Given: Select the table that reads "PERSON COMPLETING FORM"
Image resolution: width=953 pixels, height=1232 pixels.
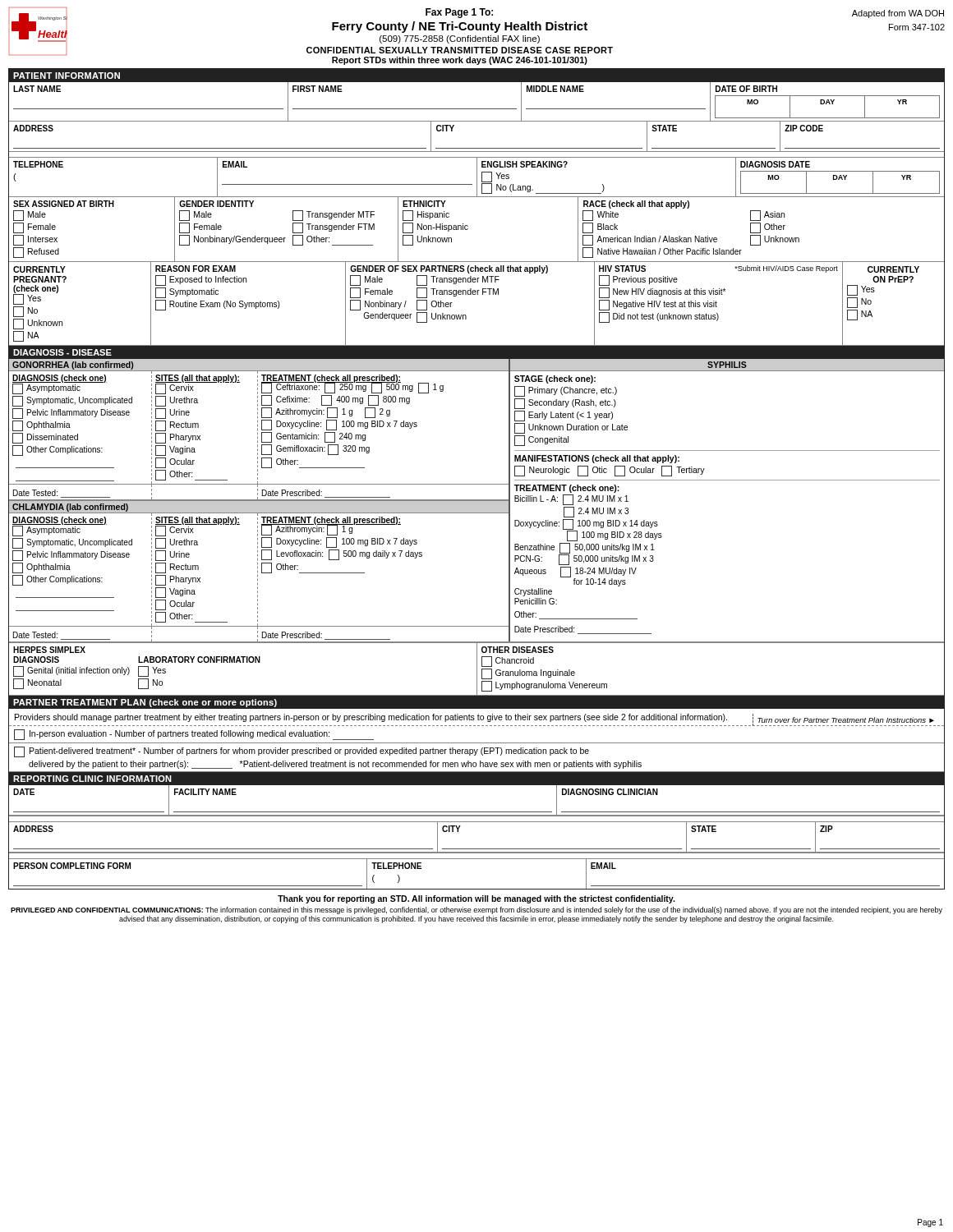Looking at the screenshot, I should (476, 874).
